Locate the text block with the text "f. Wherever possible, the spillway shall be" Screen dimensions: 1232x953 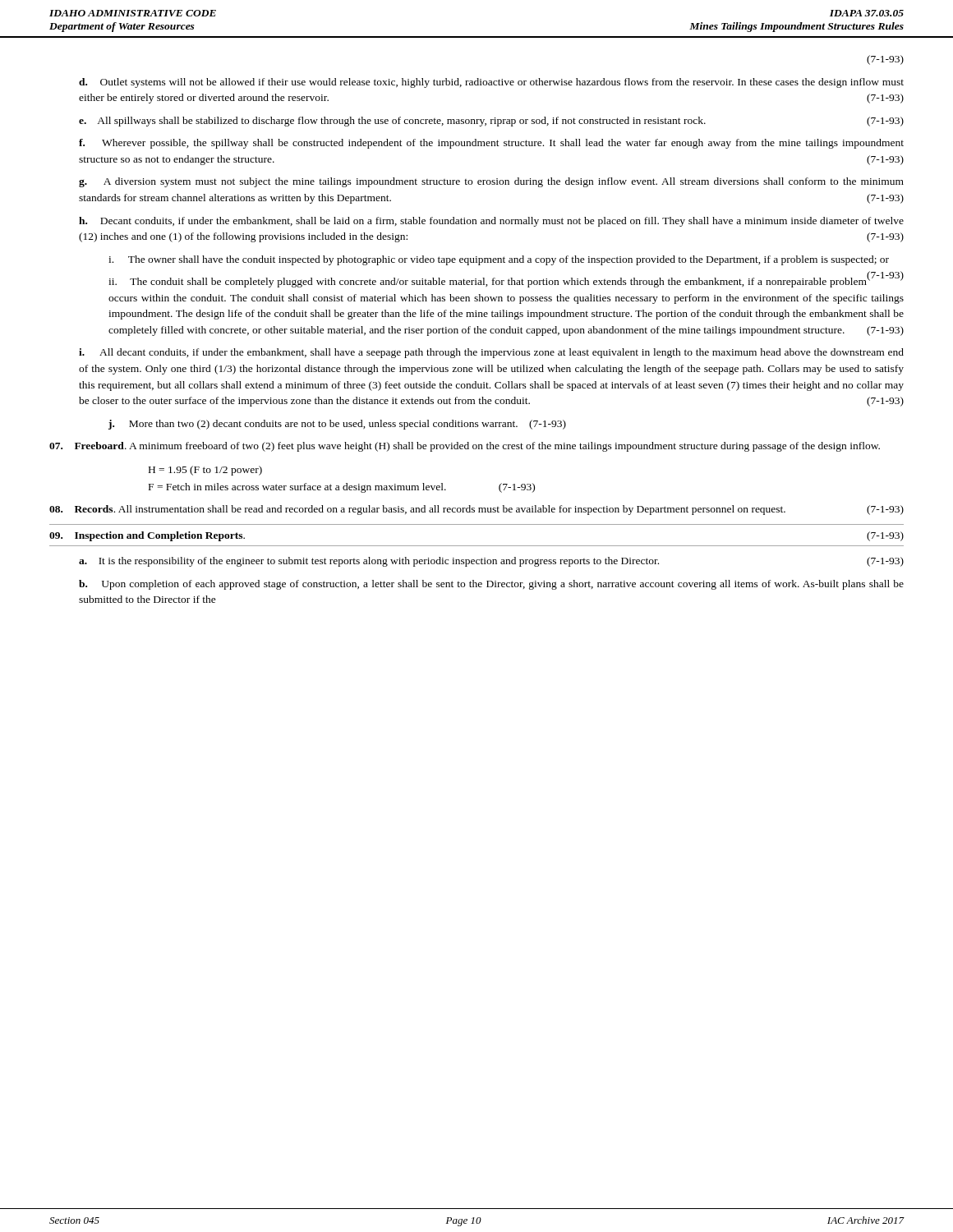491,152
